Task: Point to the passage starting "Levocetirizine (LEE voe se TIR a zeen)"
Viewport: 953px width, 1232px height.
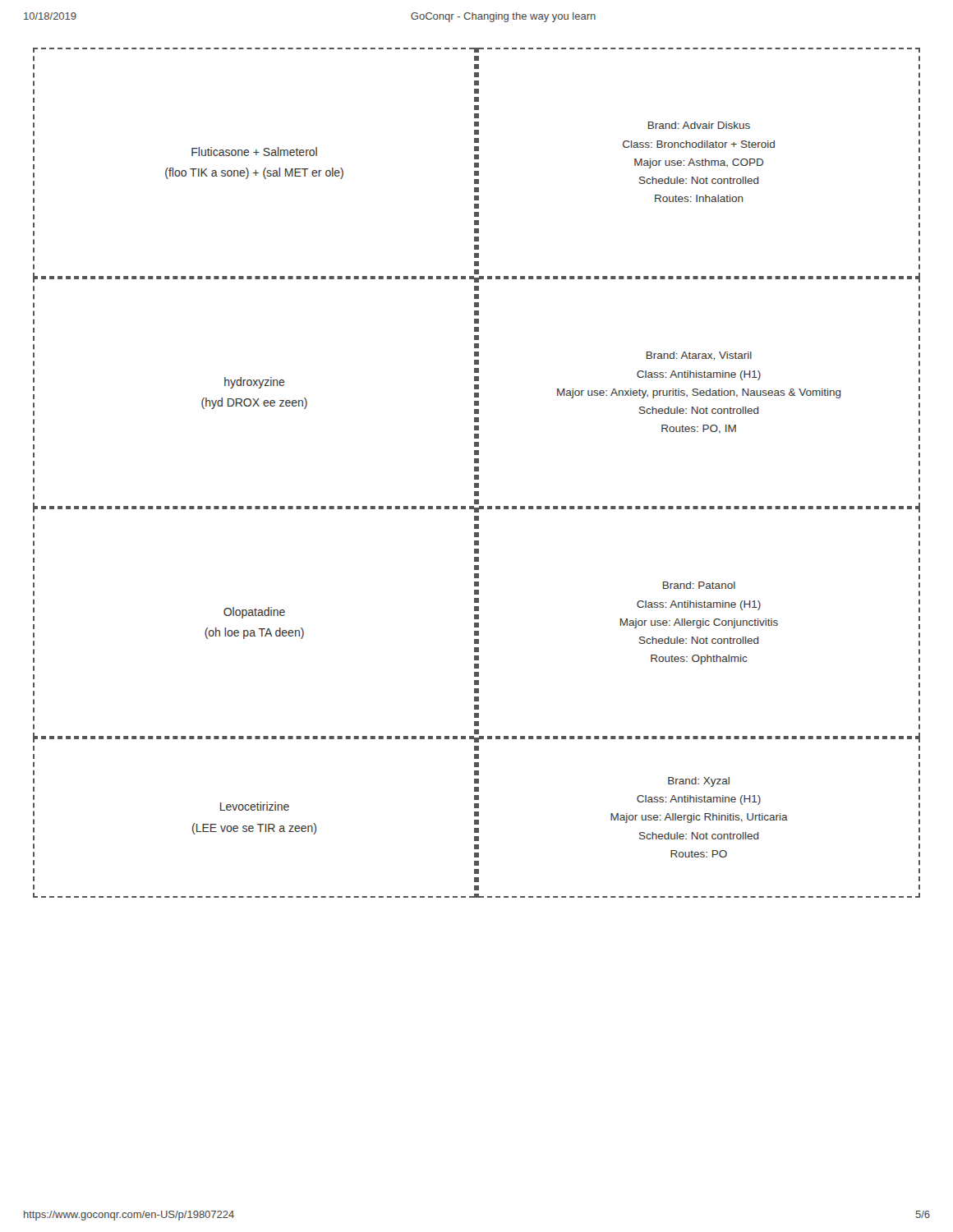Action: point(254,818)
